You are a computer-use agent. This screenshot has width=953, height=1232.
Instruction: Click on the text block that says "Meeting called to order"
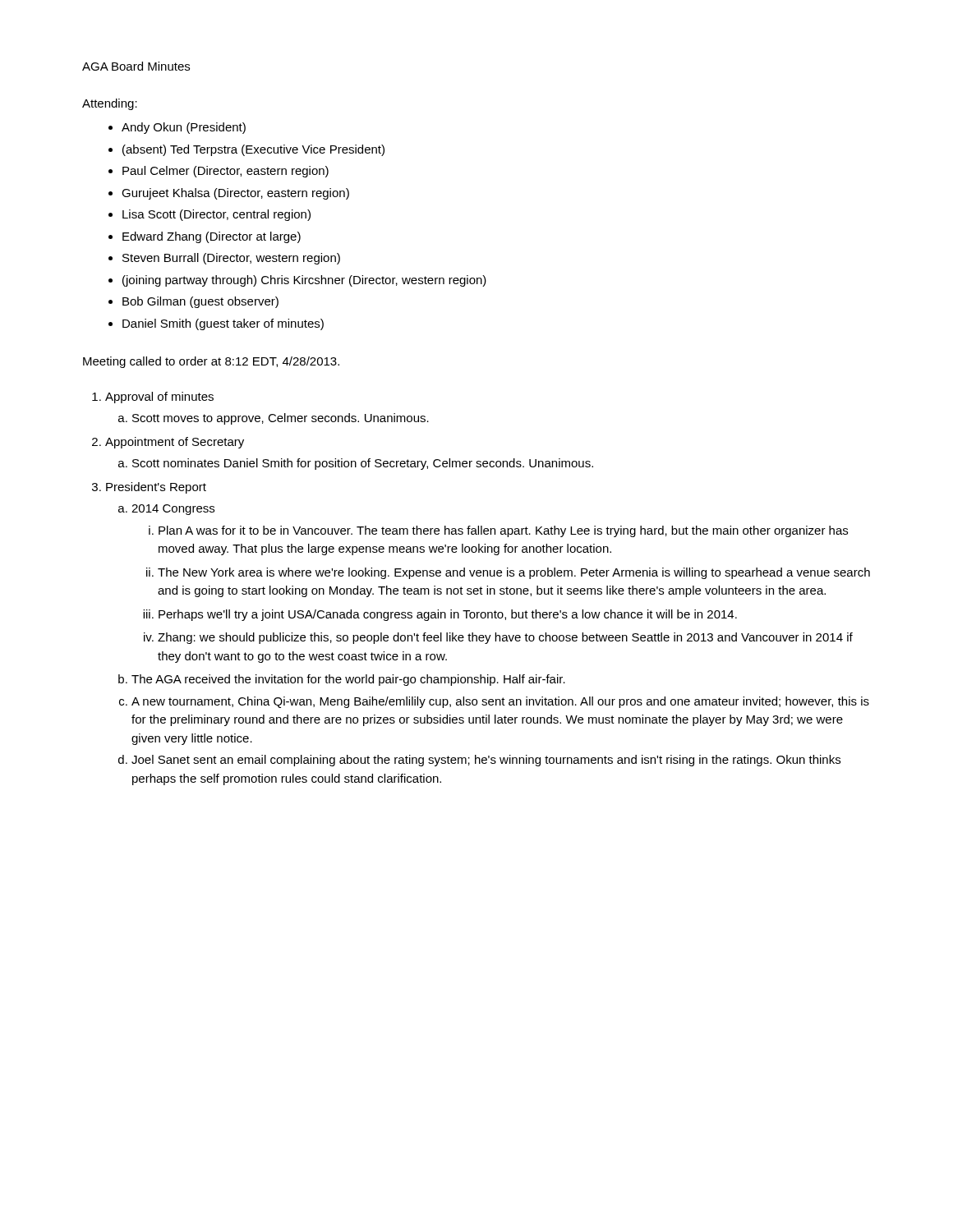[x=211, y=361]
